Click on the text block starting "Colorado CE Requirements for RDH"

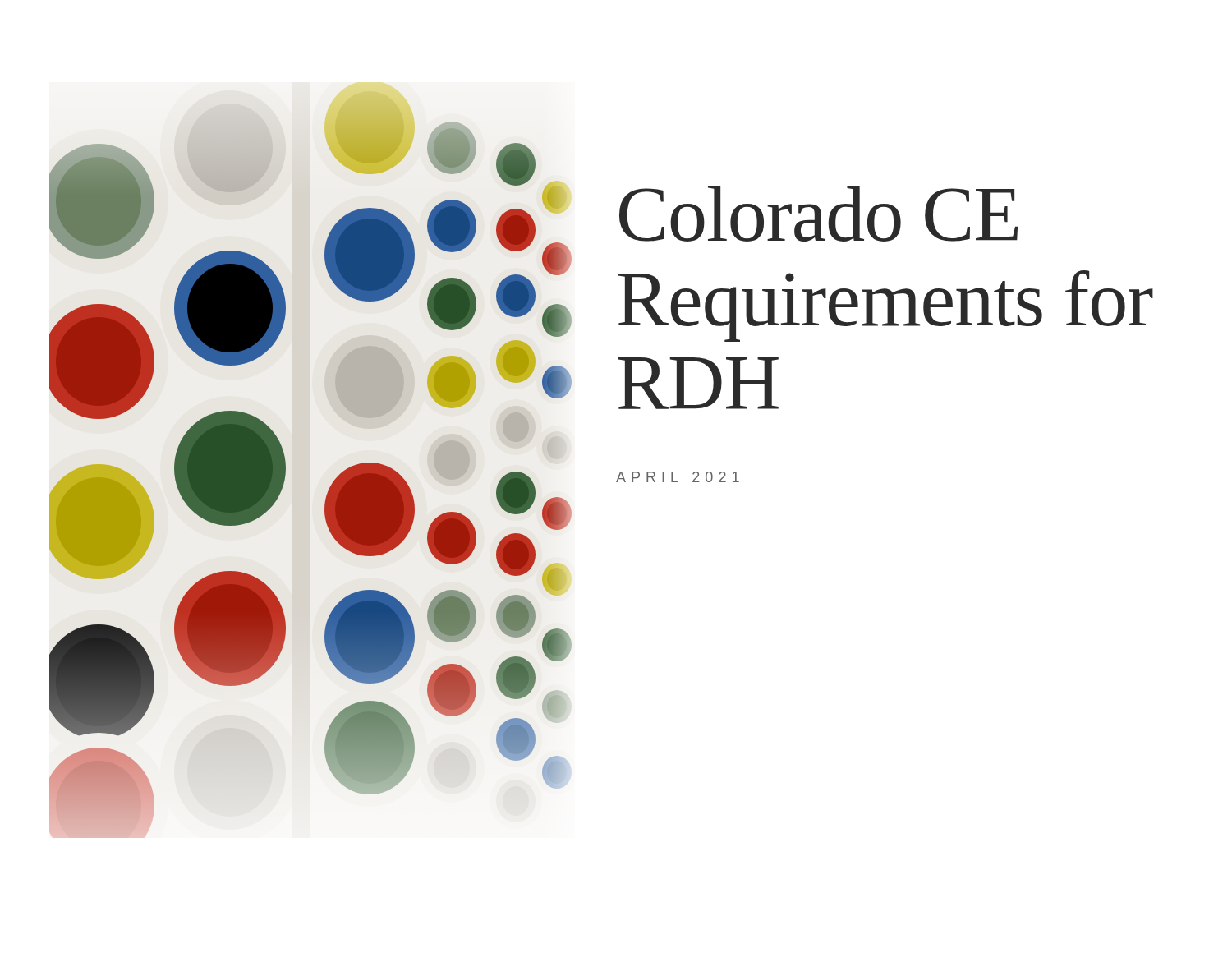[884, 299]
